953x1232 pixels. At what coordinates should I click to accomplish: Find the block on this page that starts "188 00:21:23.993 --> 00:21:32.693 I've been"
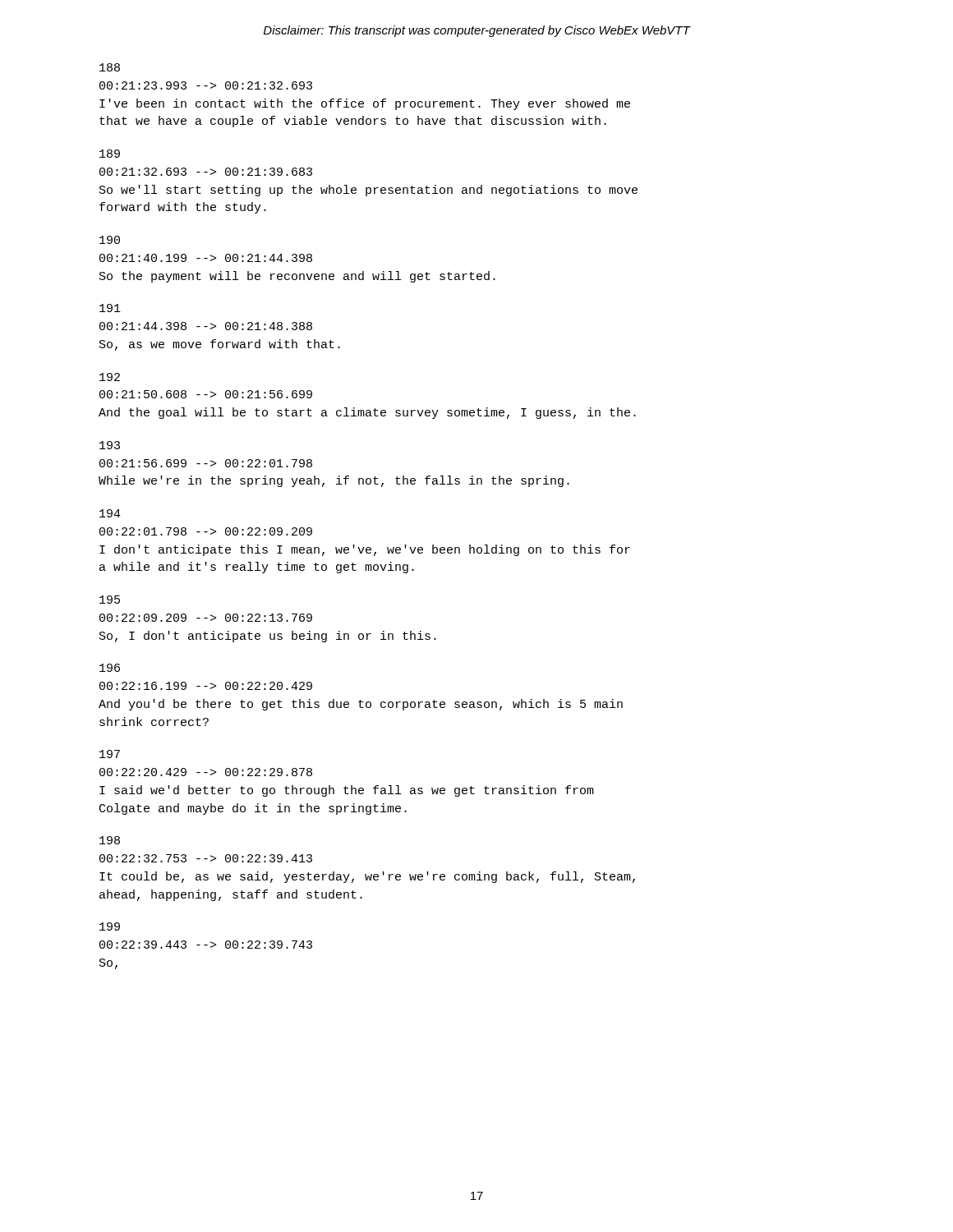pyautogui.click(x=365, y=95)
